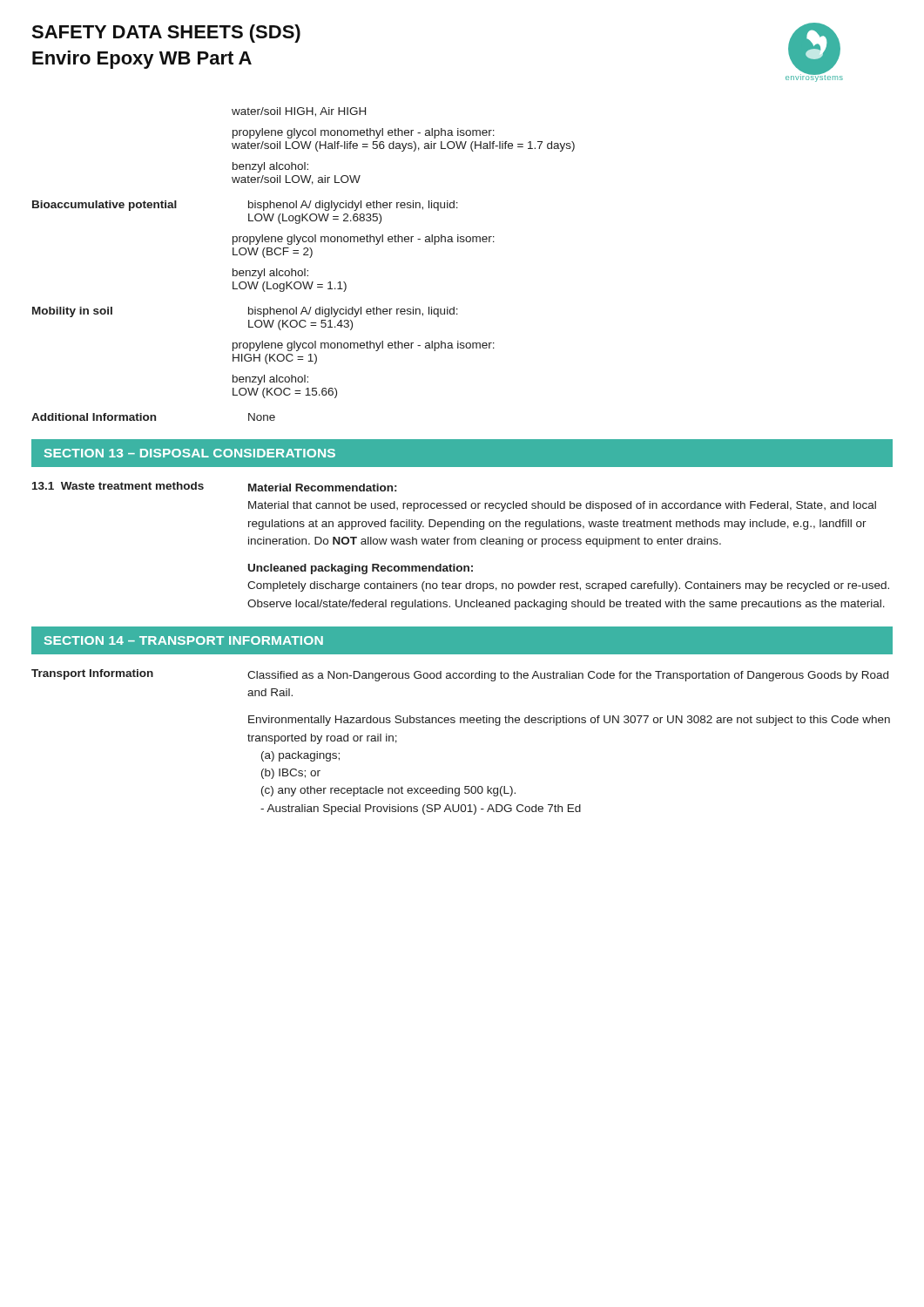The height and width of the screenshot is (1307, 924).
Task: Point to the block beginning "Bioaccumulative potential bisphenol A/ diglycidyl ether resin, liquid:"
Action: coord(462,211)
